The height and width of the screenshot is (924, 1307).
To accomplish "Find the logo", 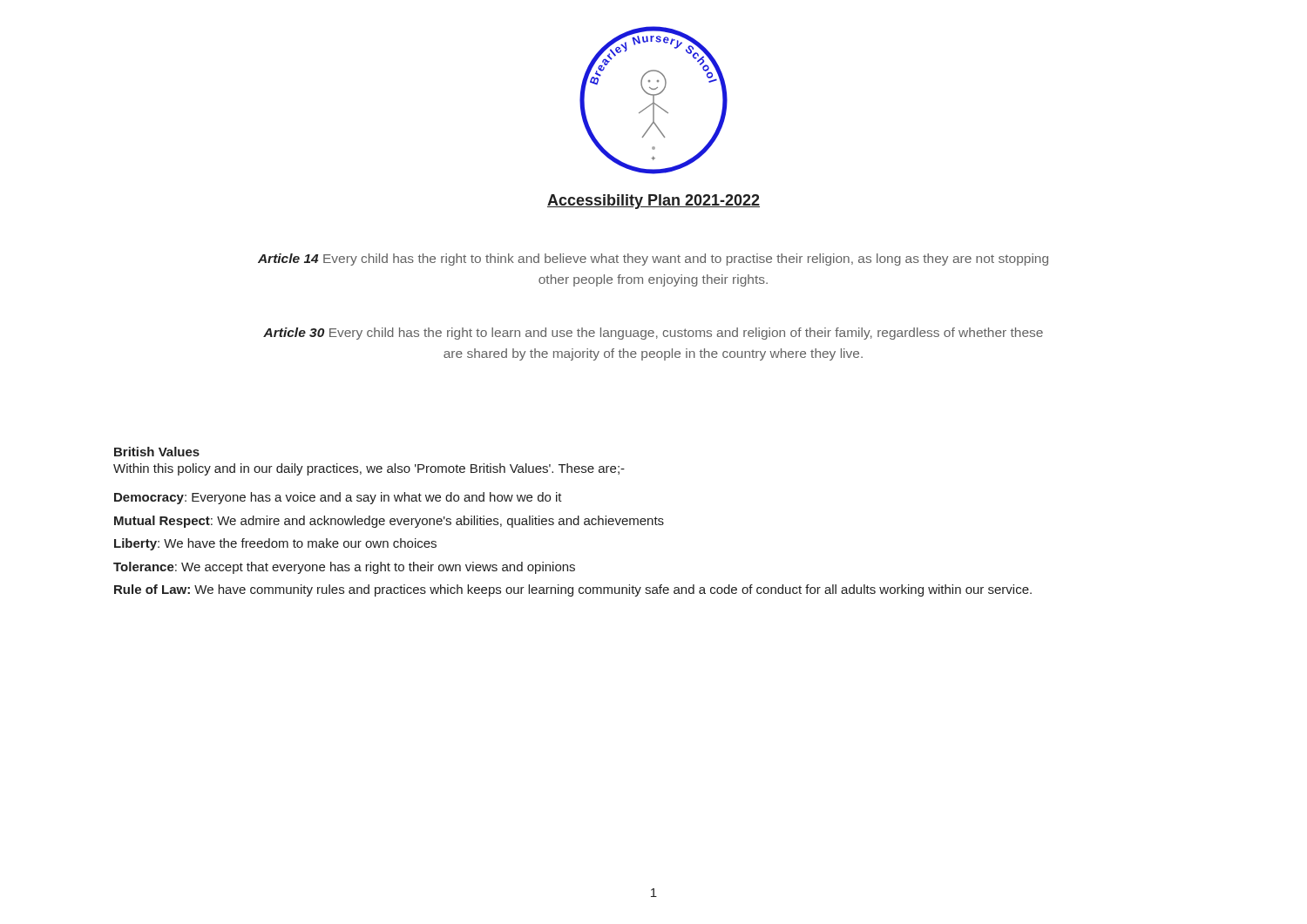I will [x=654, y=100].
